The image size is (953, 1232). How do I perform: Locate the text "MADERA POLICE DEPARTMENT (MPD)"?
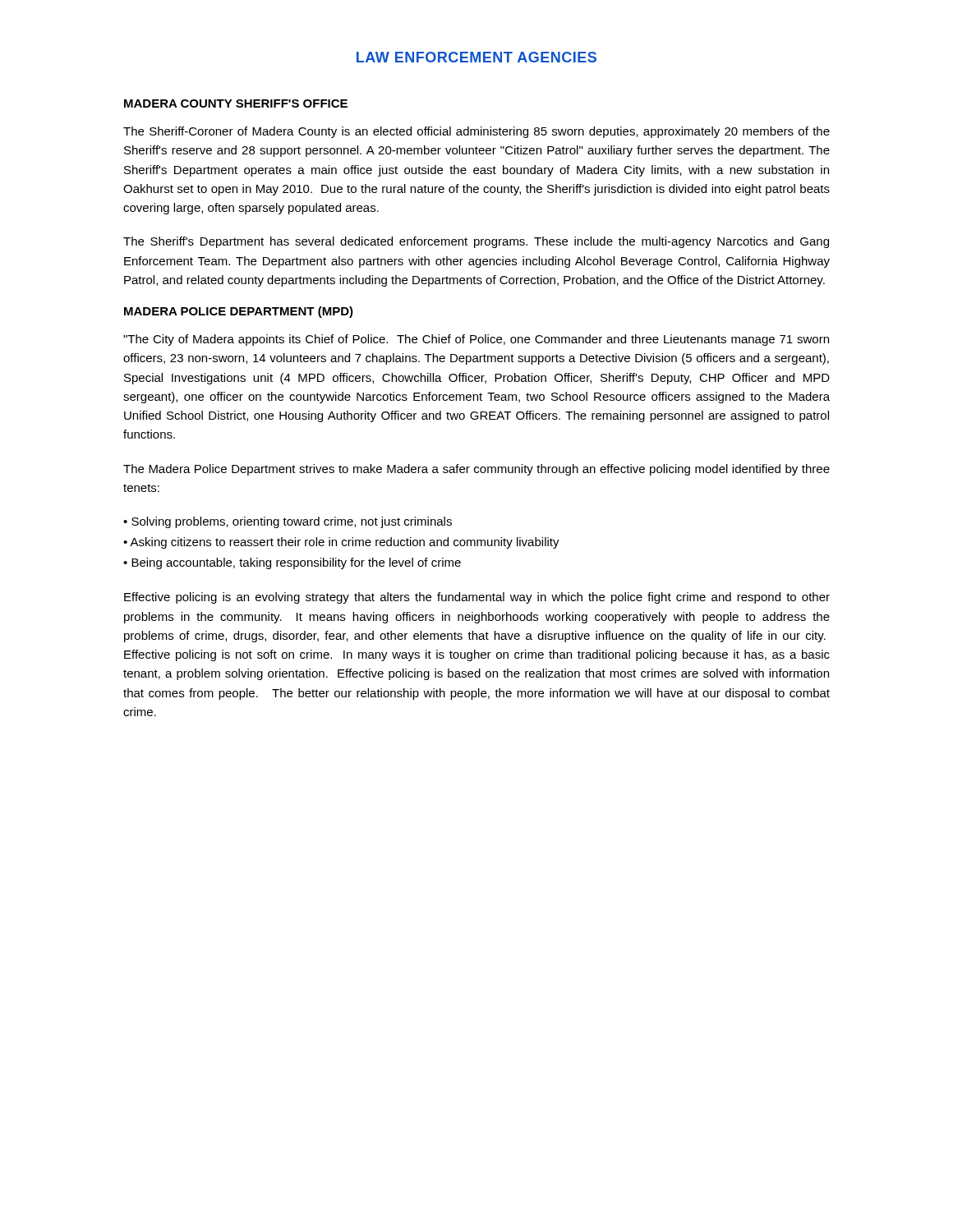coord(238,311)
